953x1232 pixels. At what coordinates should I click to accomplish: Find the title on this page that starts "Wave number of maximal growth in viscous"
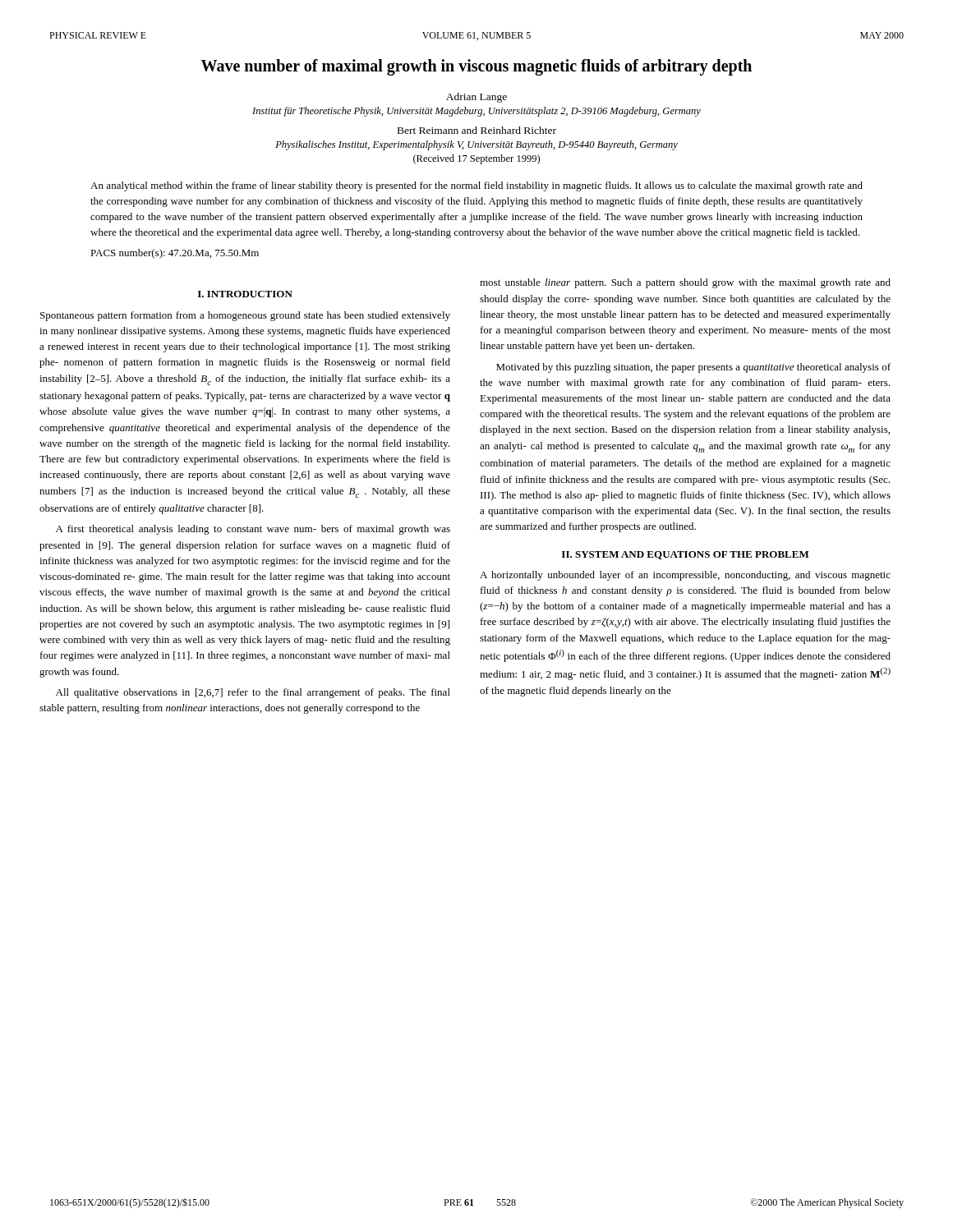476,66
